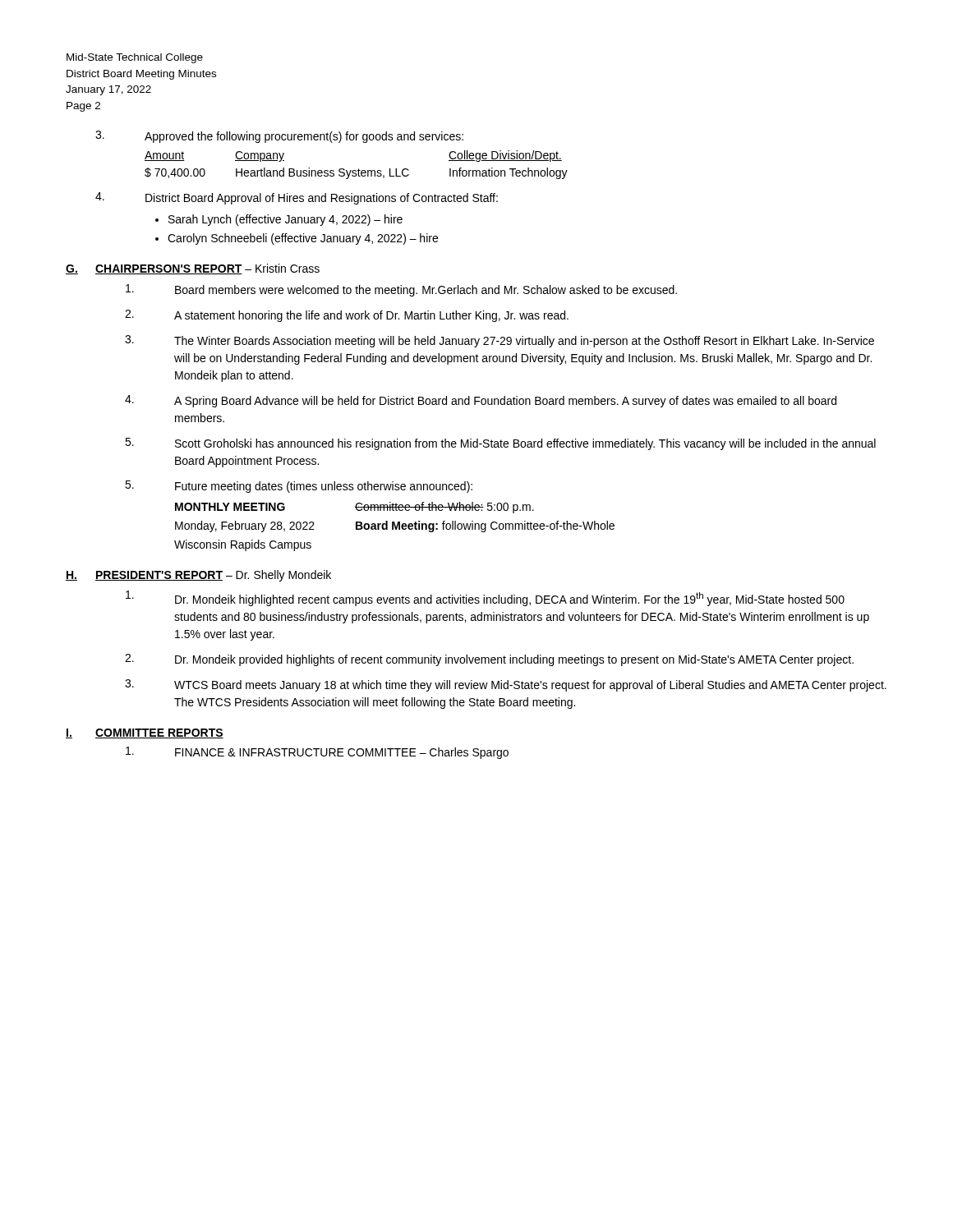Click on the list item containing "4. District Board Approval"
The width and height of the screenshot is (953, 1232).
click(x=297, y=198)
